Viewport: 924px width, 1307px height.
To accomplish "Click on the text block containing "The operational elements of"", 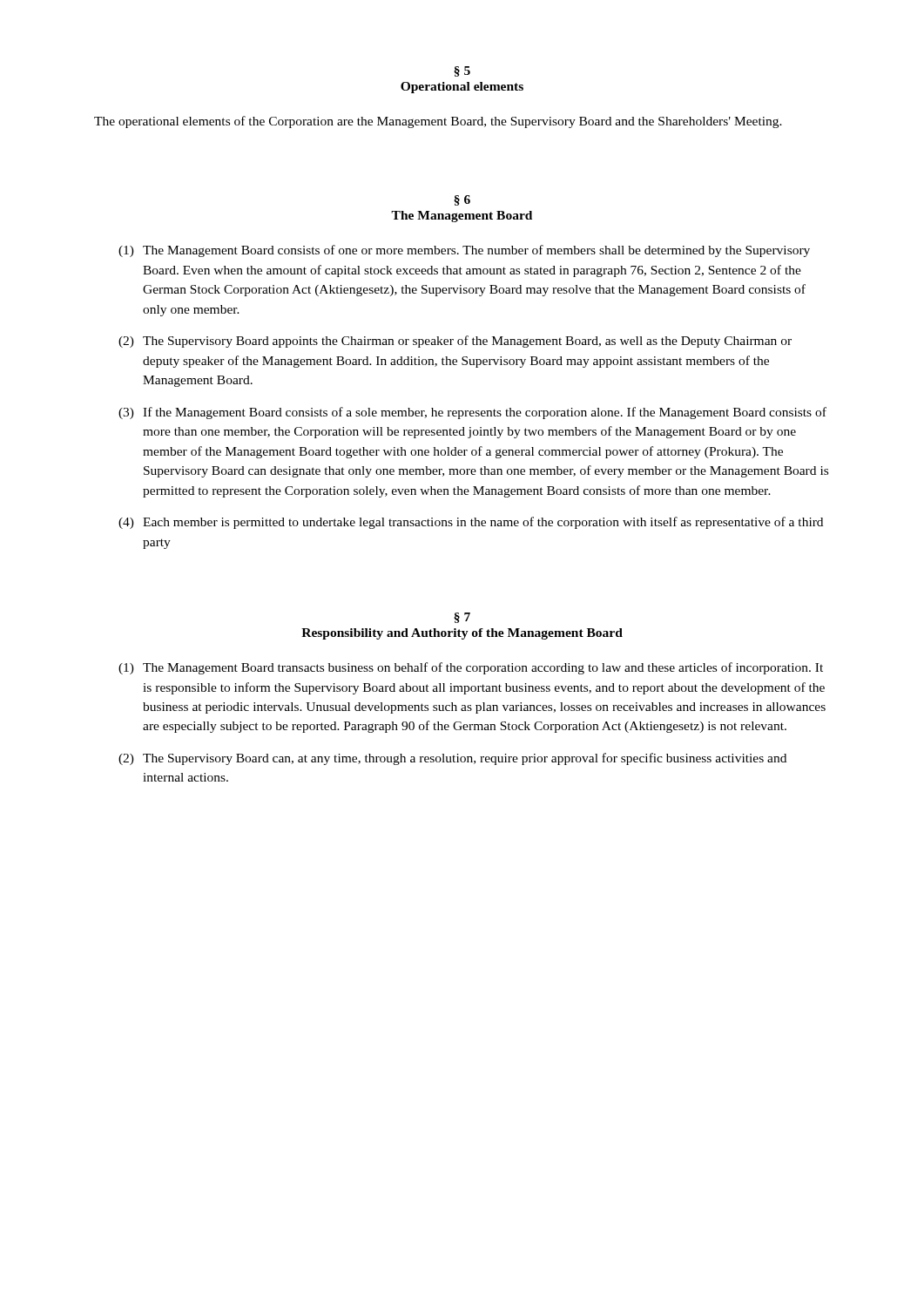I will pos(438,121).
